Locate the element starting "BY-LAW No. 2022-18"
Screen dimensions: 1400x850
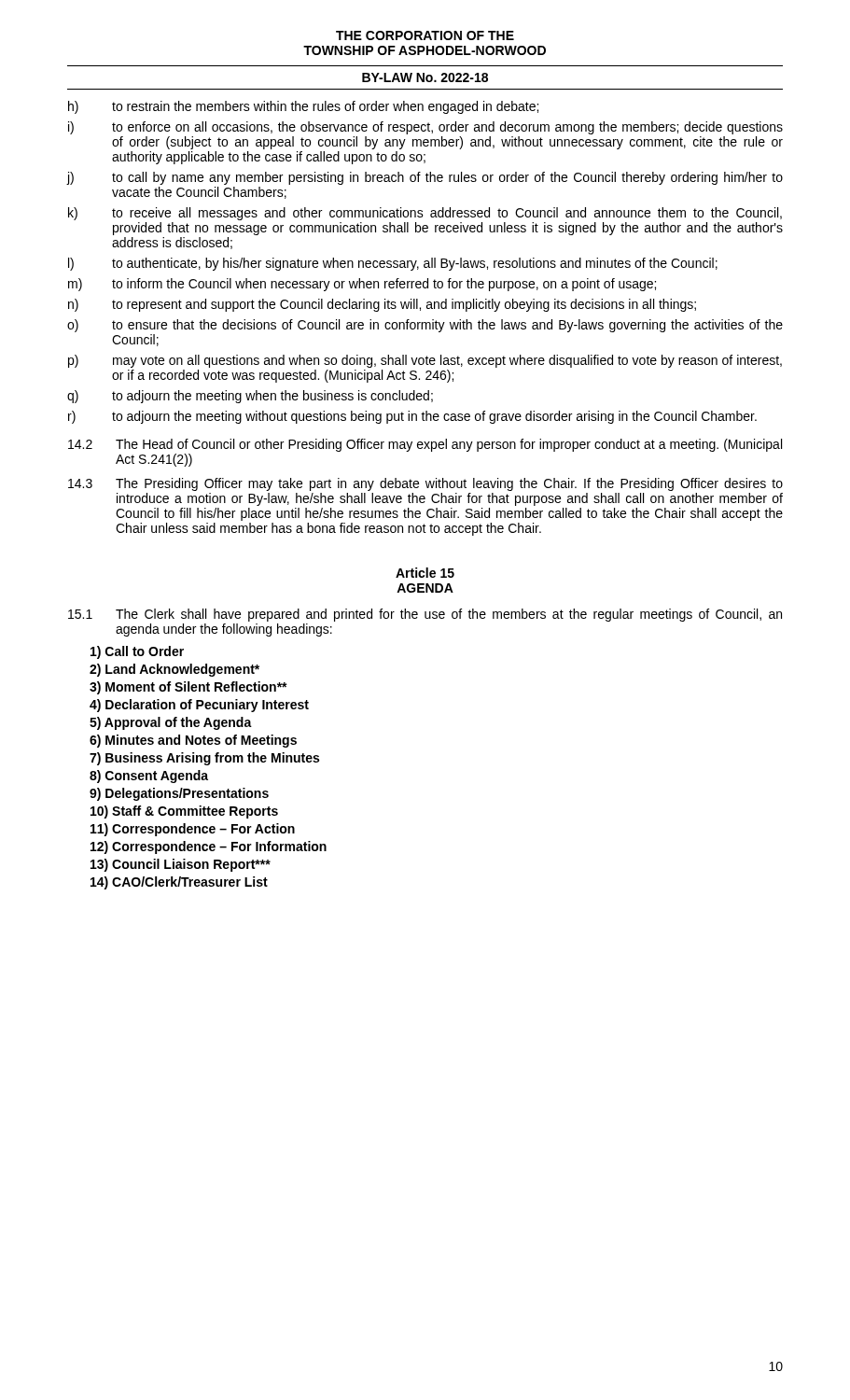425,77
